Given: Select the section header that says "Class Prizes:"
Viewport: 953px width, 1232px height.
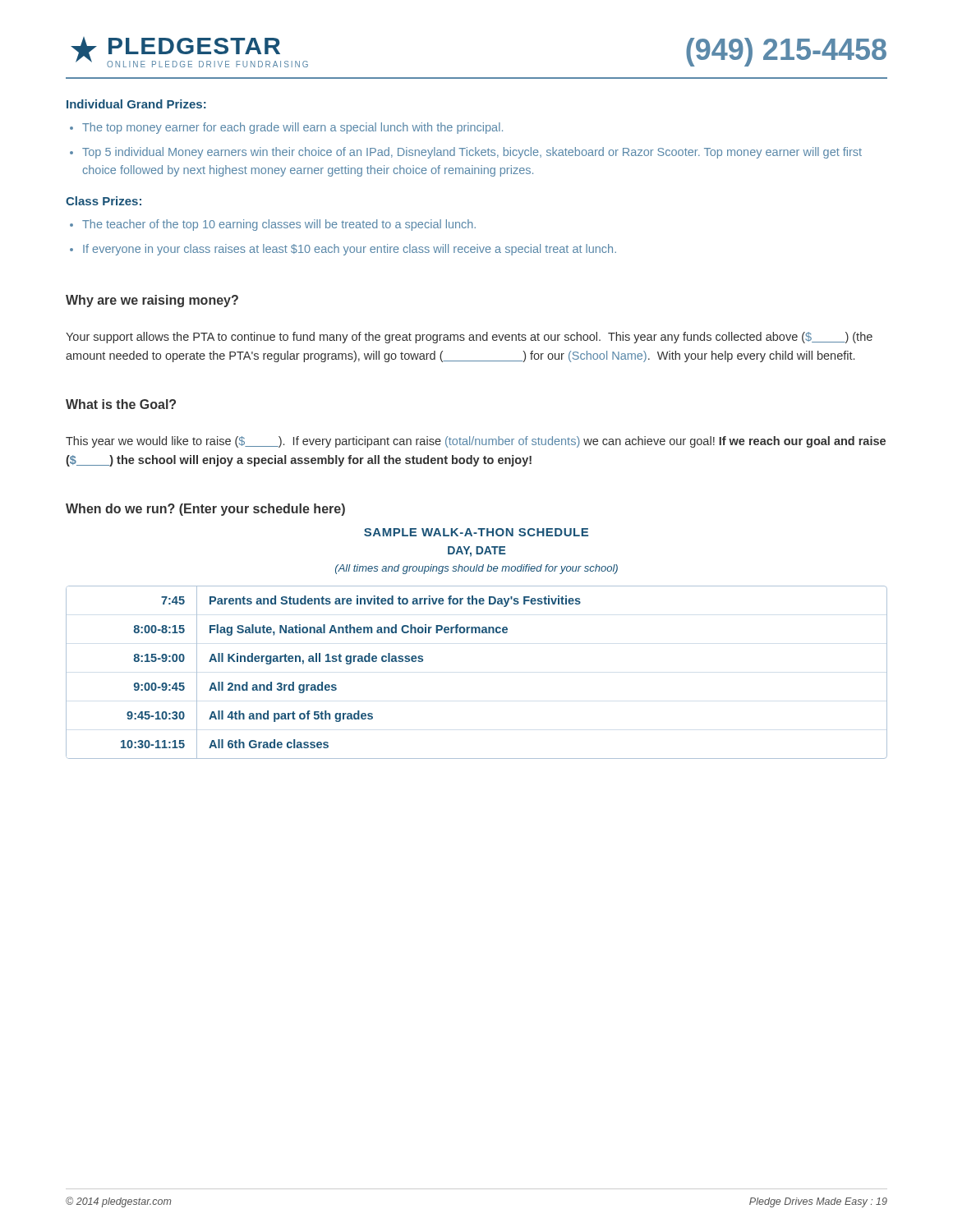Looking at the screenshot, I should (104, 201).
